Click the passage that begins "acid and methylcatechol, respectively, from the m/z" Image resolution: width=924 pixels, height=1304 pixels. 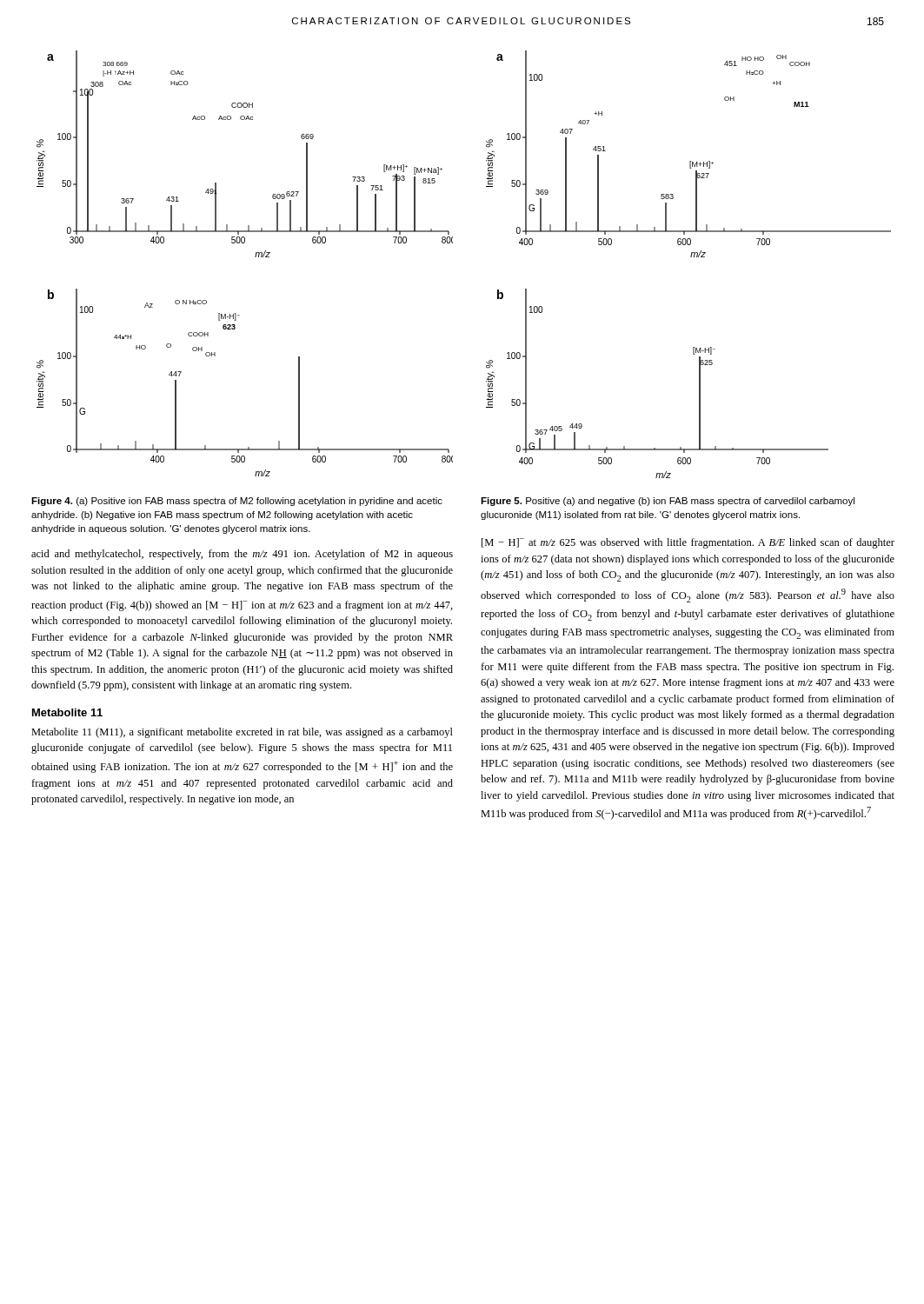(x=242, y=620)
